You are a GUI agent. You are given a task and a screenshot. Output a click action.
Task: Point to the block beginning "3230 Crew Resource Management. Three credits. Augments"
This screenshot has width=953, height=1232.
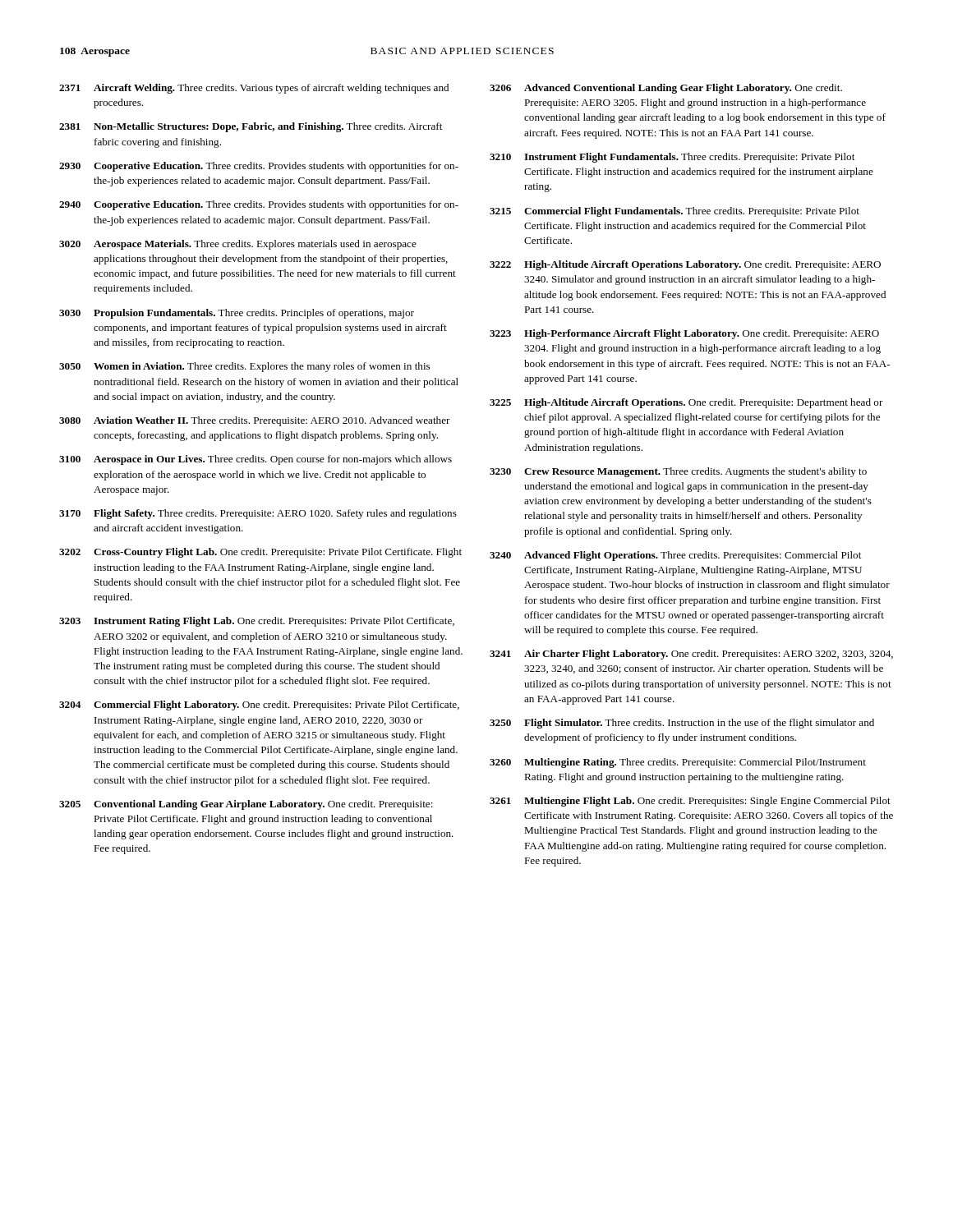692,501
